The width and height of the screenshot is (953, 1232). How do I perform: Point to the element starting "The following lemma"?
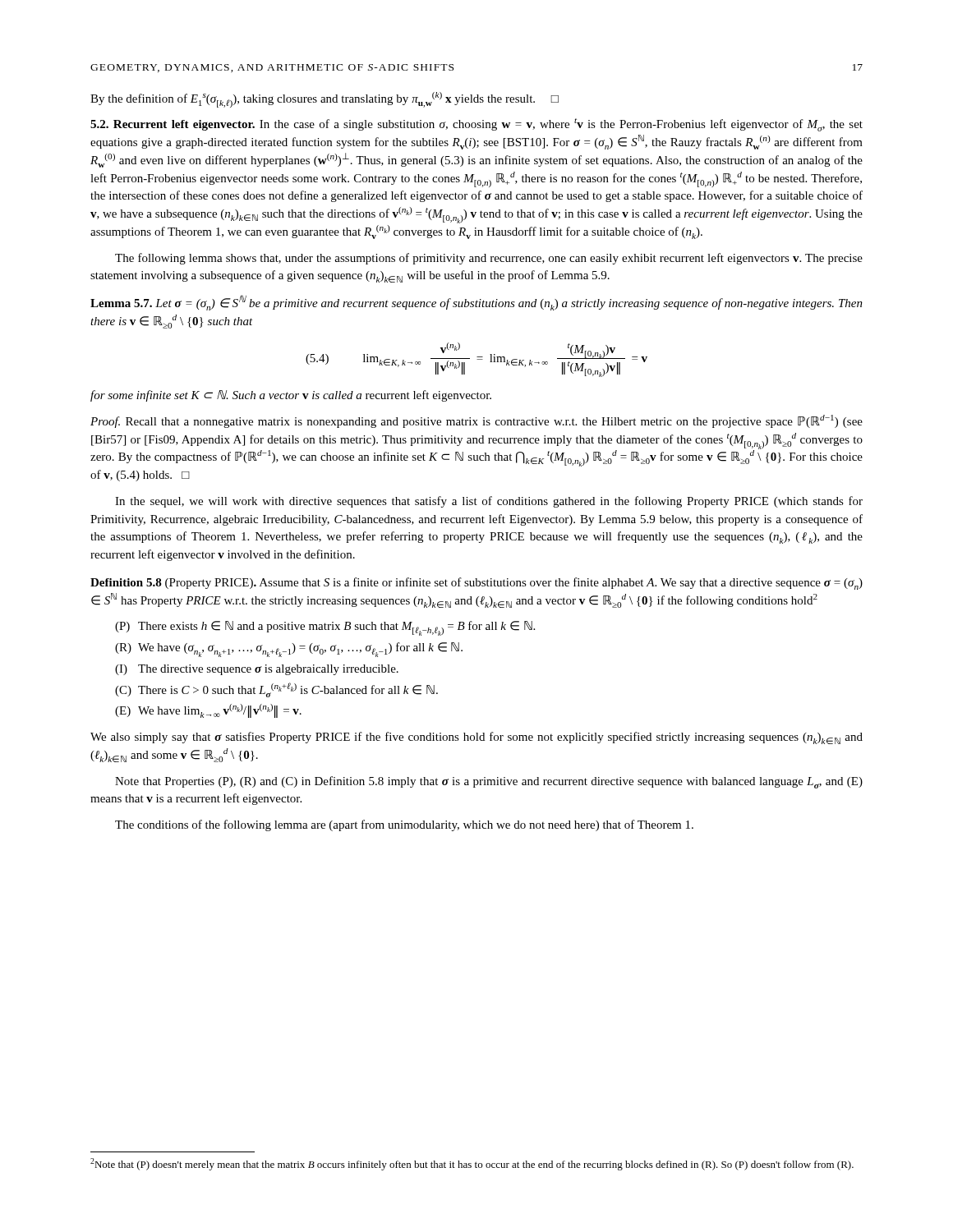click(476, 267)
